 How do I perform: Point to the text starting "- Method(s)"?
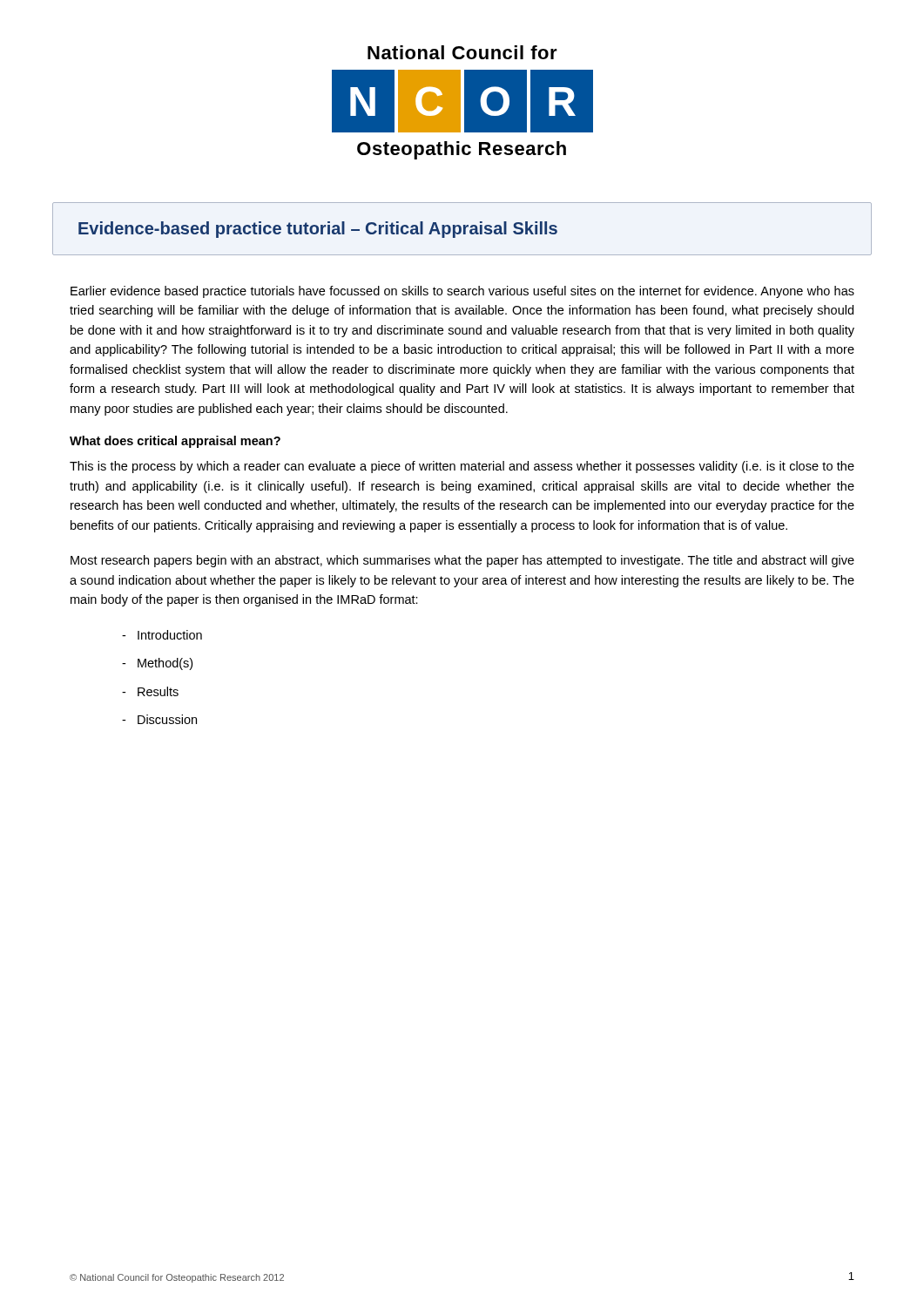point(158,663)
